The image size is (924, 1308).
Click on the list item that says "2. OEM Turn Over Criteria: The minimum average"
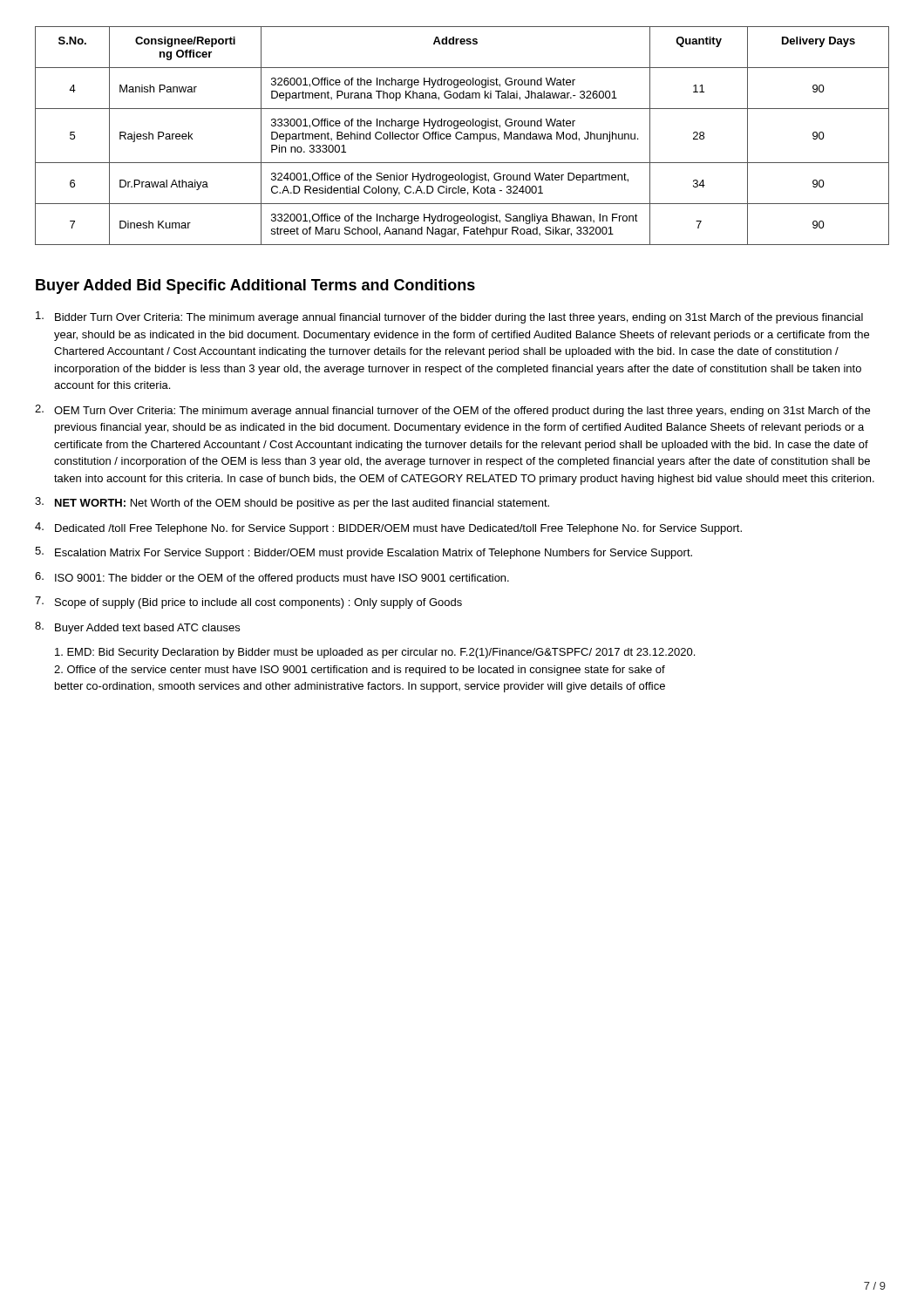(x=462, y=444)
